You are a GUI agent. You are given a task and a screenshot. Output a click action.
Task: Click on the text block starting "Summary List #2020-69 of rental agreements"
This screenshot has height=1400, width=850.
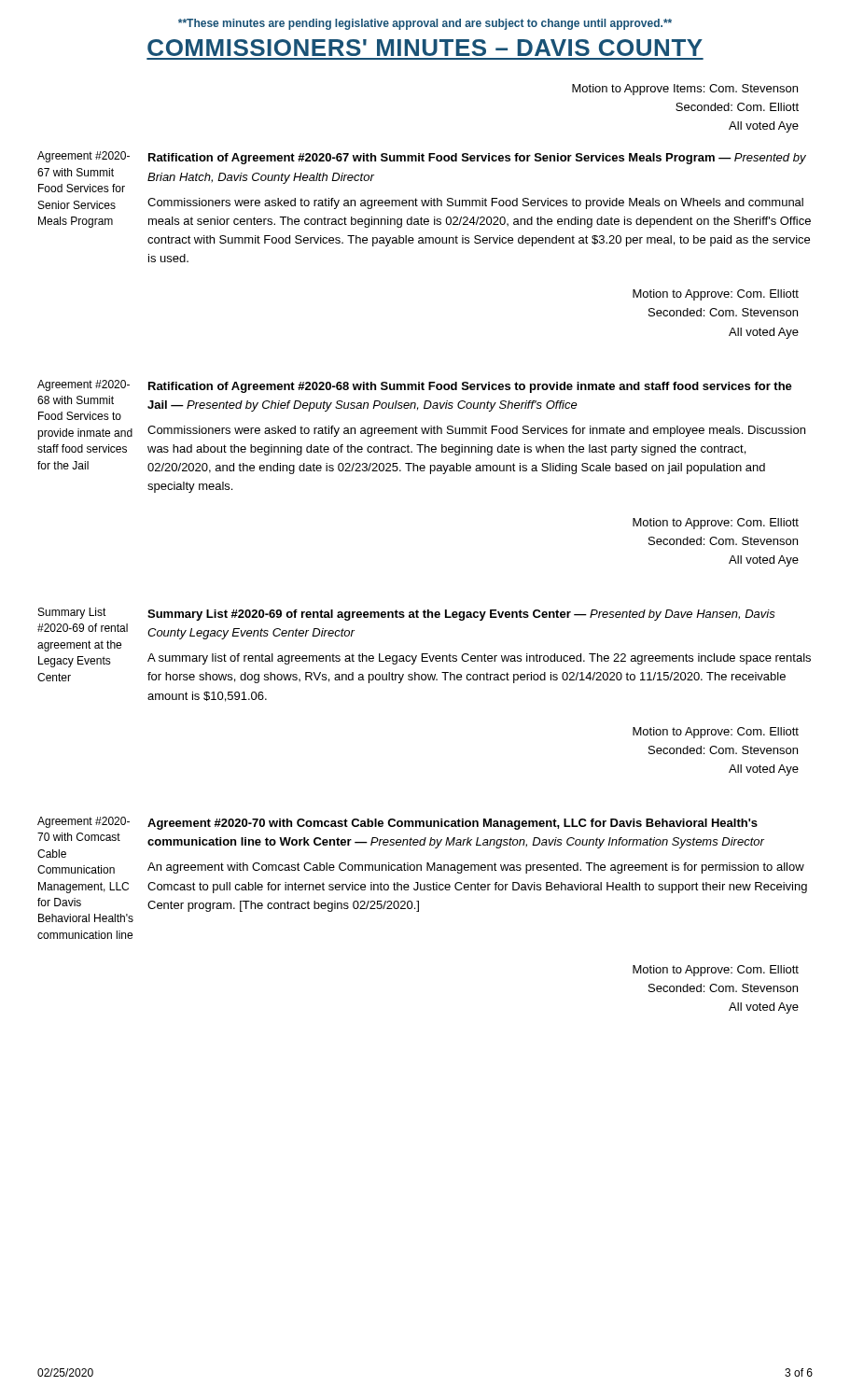coord(461,623)
